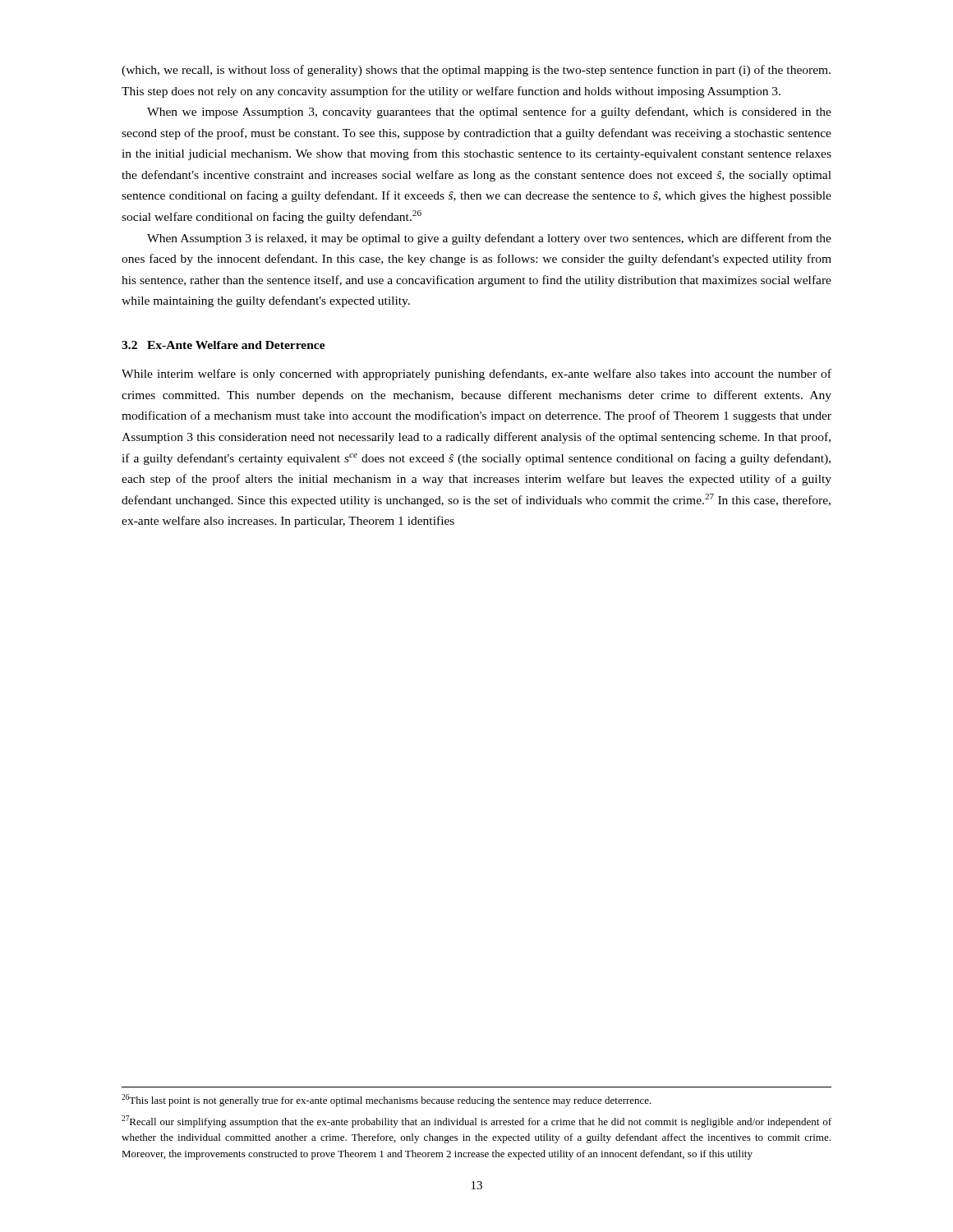Image resolution: width=953 pixels, height=1232 pixels.
Task: Locate the text block containing "When Assumption 3 is relaxed, it"
Action: pyautogui.click(x=476, y=269)
